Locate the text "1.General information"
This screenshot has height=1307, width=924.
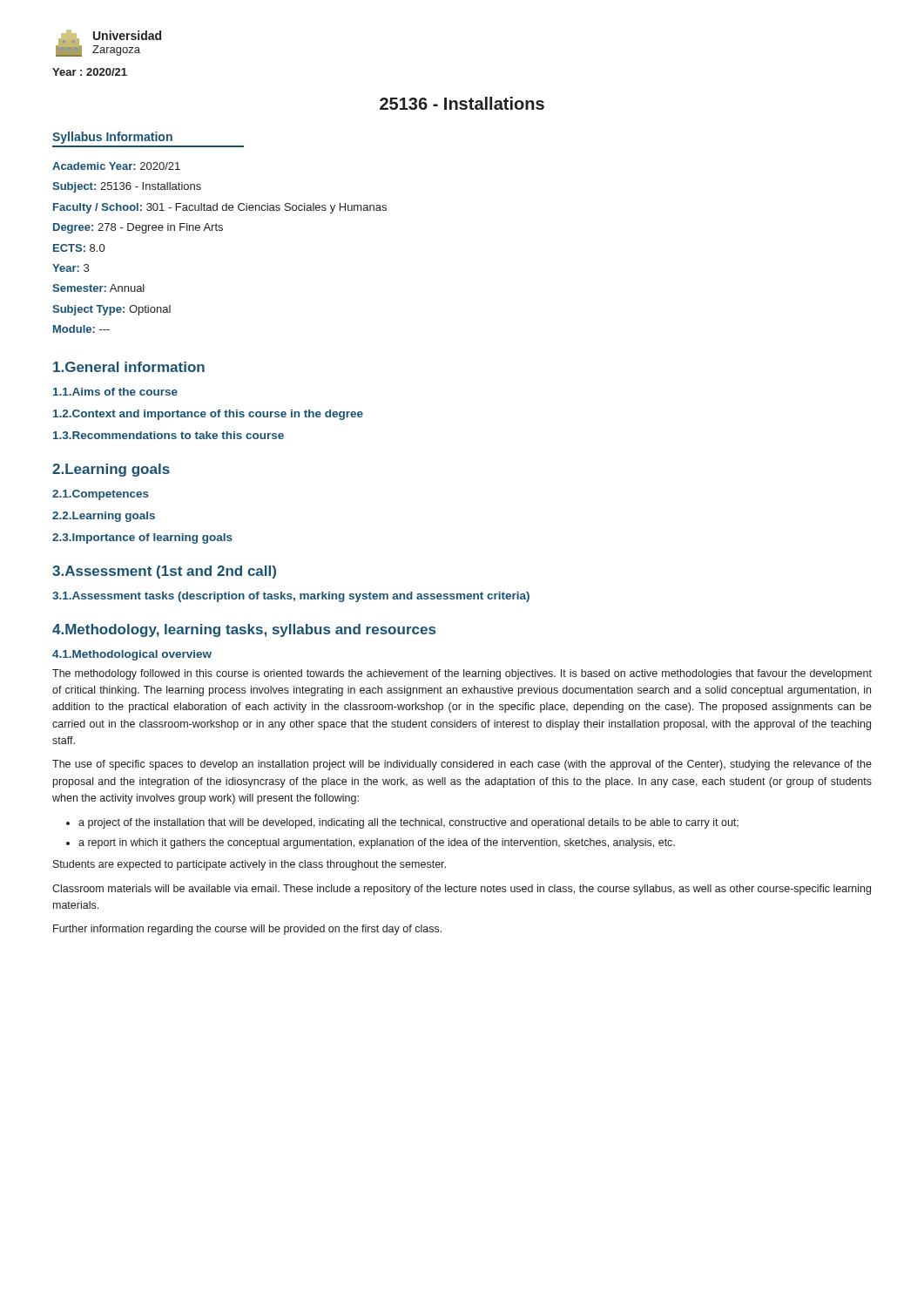point(129,367)
